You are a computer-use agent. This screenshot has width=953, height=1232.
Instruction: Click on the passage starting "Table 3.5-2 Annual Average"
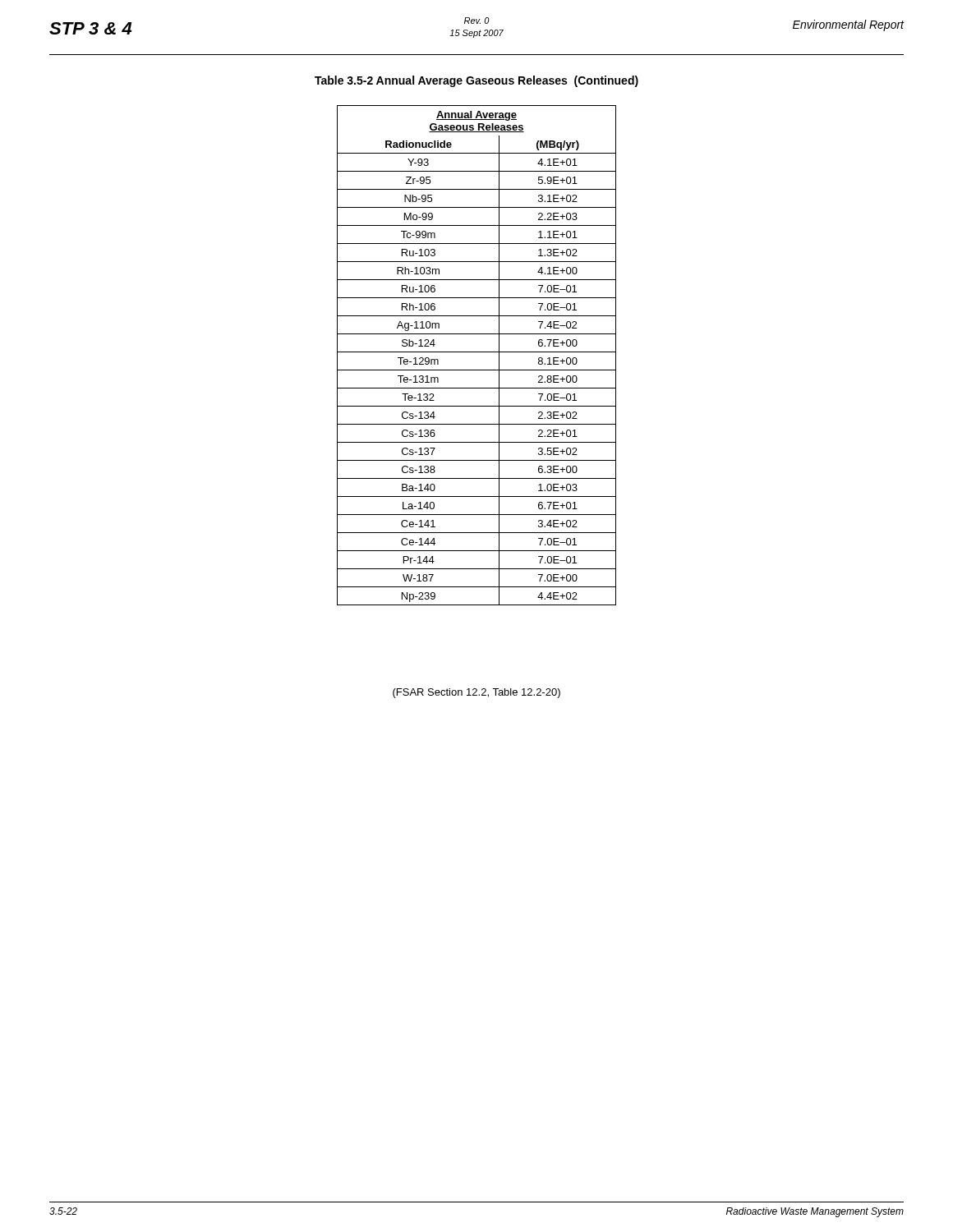pyautogui.click(x=476, y=81)
